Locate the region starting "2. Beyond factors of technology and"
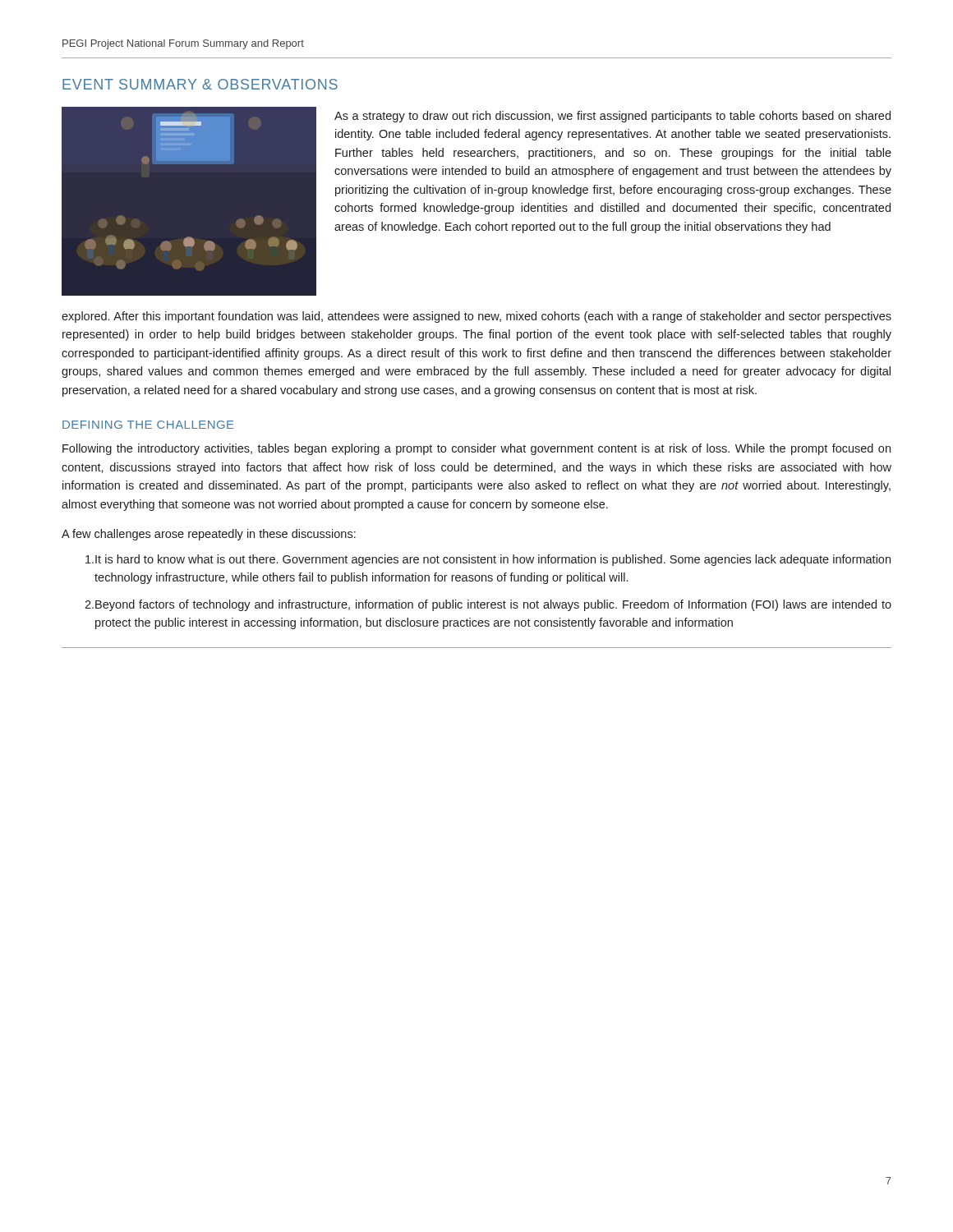Image resolution: width=953 pixels, height=1232 pixels. 476,614
